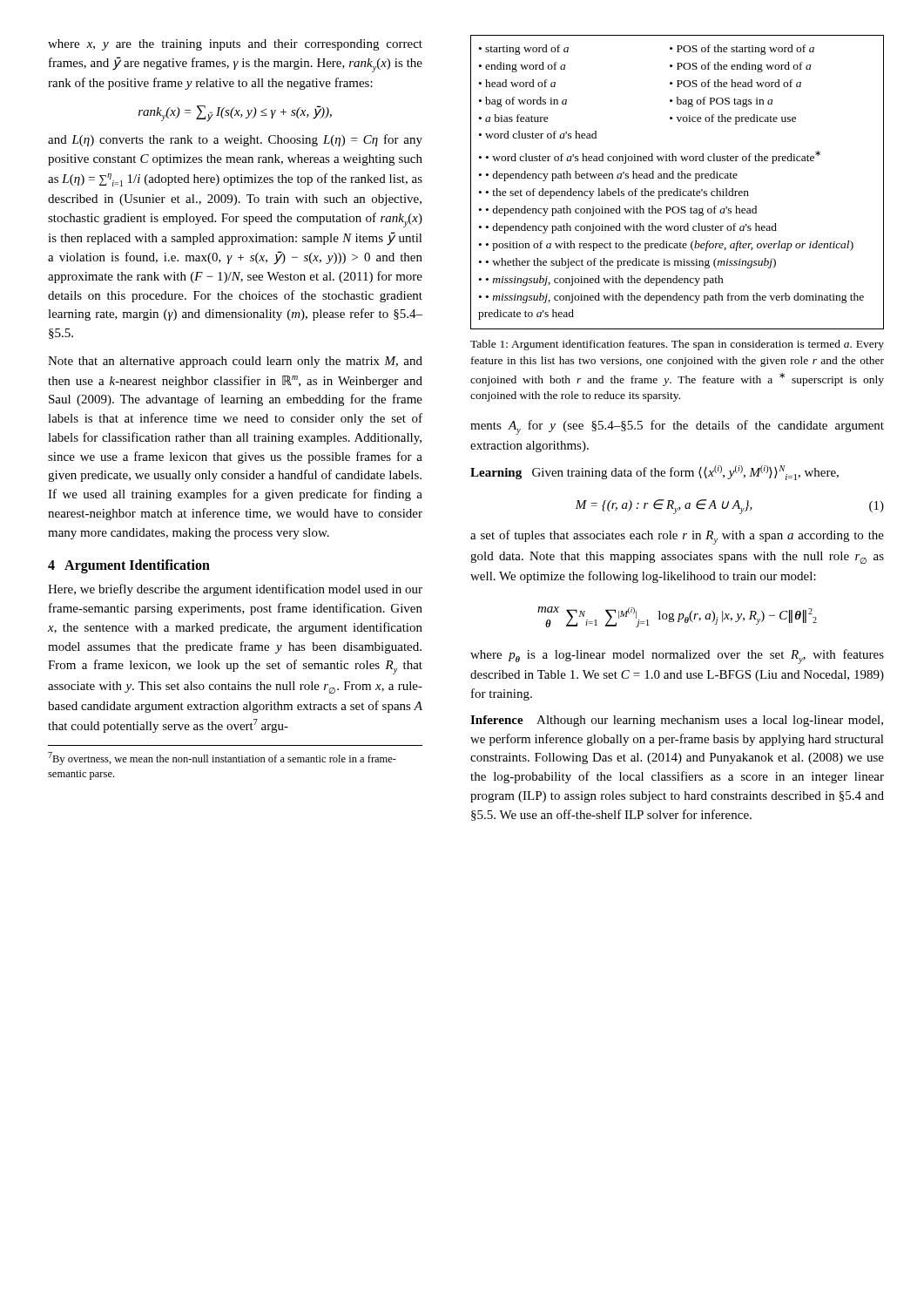
Task: Click the formula that begins "ranky(x) = ∑ȳ I(s(x, y) ≤ γ"
Action: coord(235,112)
